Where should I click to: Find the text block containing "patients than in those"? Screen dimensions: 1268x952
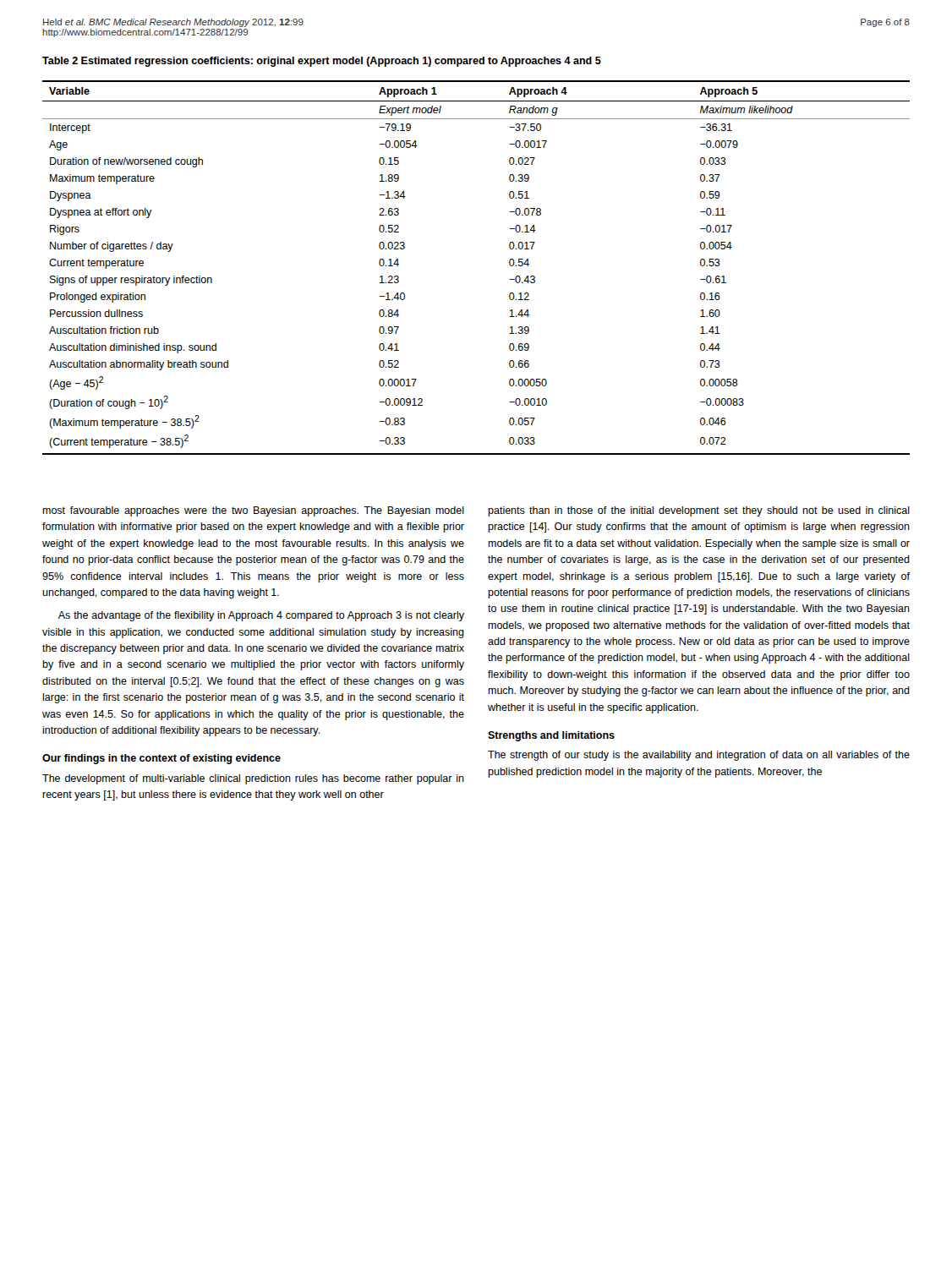[x=699, y=609]
